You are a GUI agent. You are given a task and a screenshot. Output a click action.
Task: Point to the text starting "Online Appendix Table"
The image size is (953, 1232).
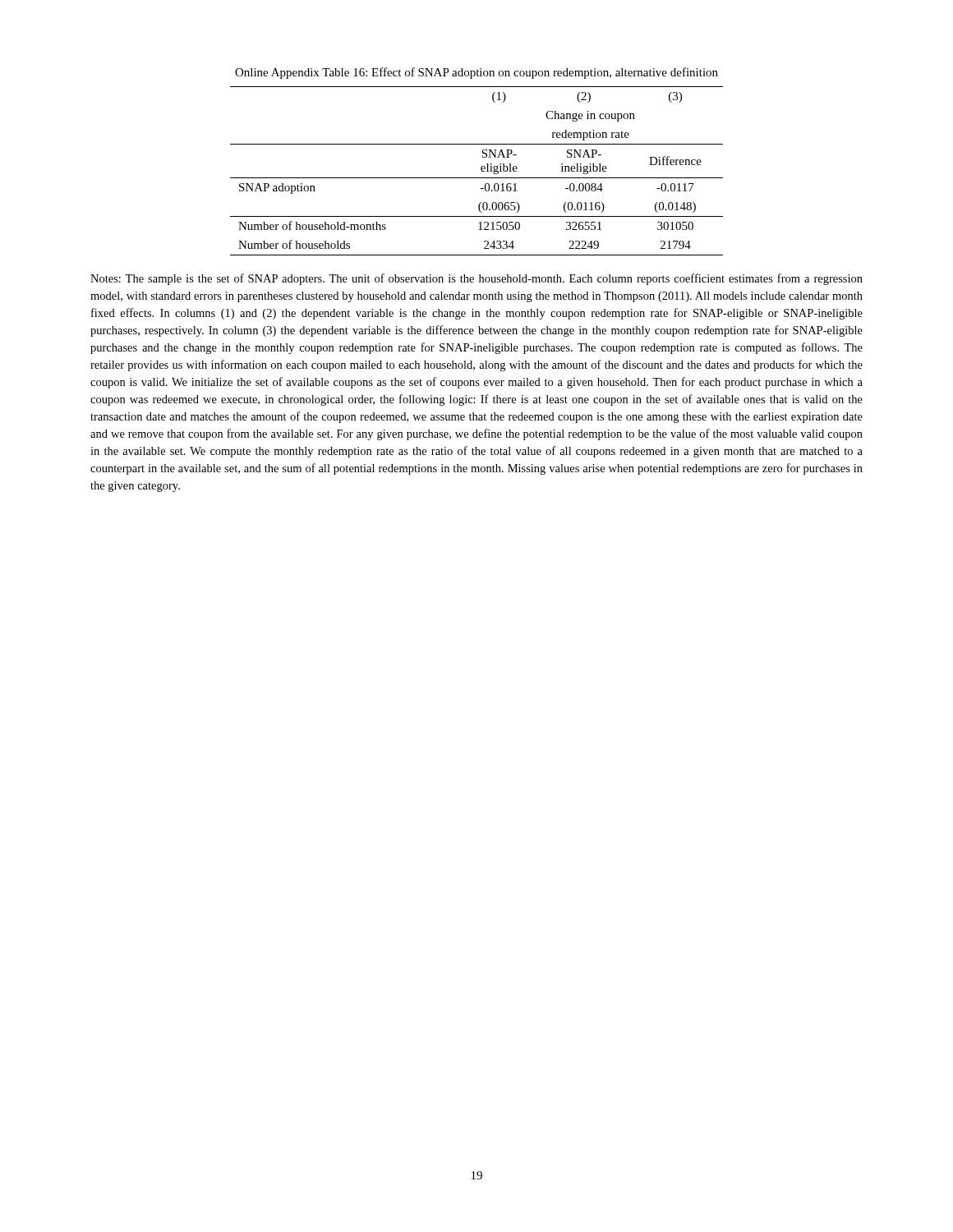(476, 72)
